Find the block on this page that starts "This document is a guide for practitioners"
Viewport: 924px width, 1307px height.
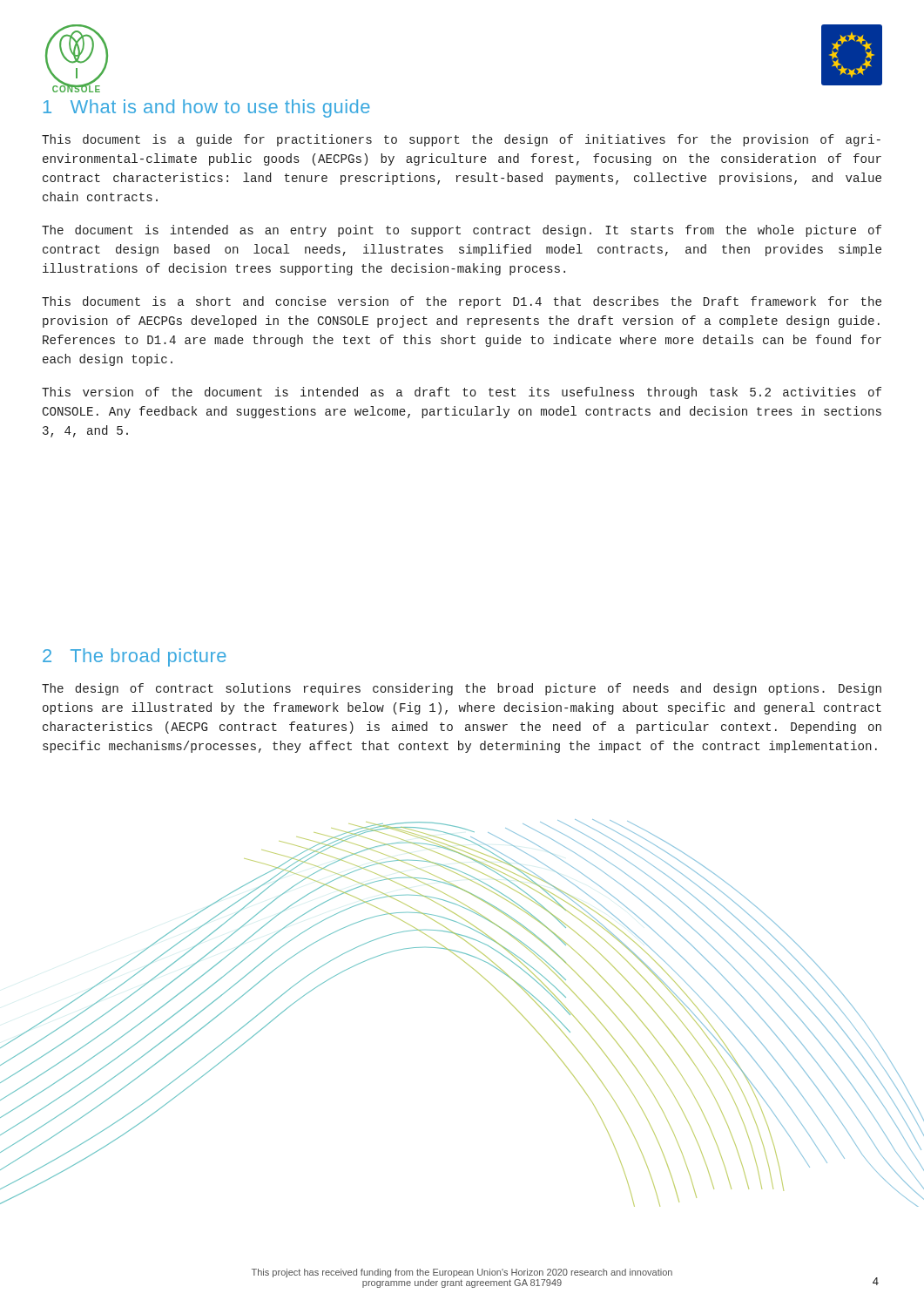[x=462, y=169]
